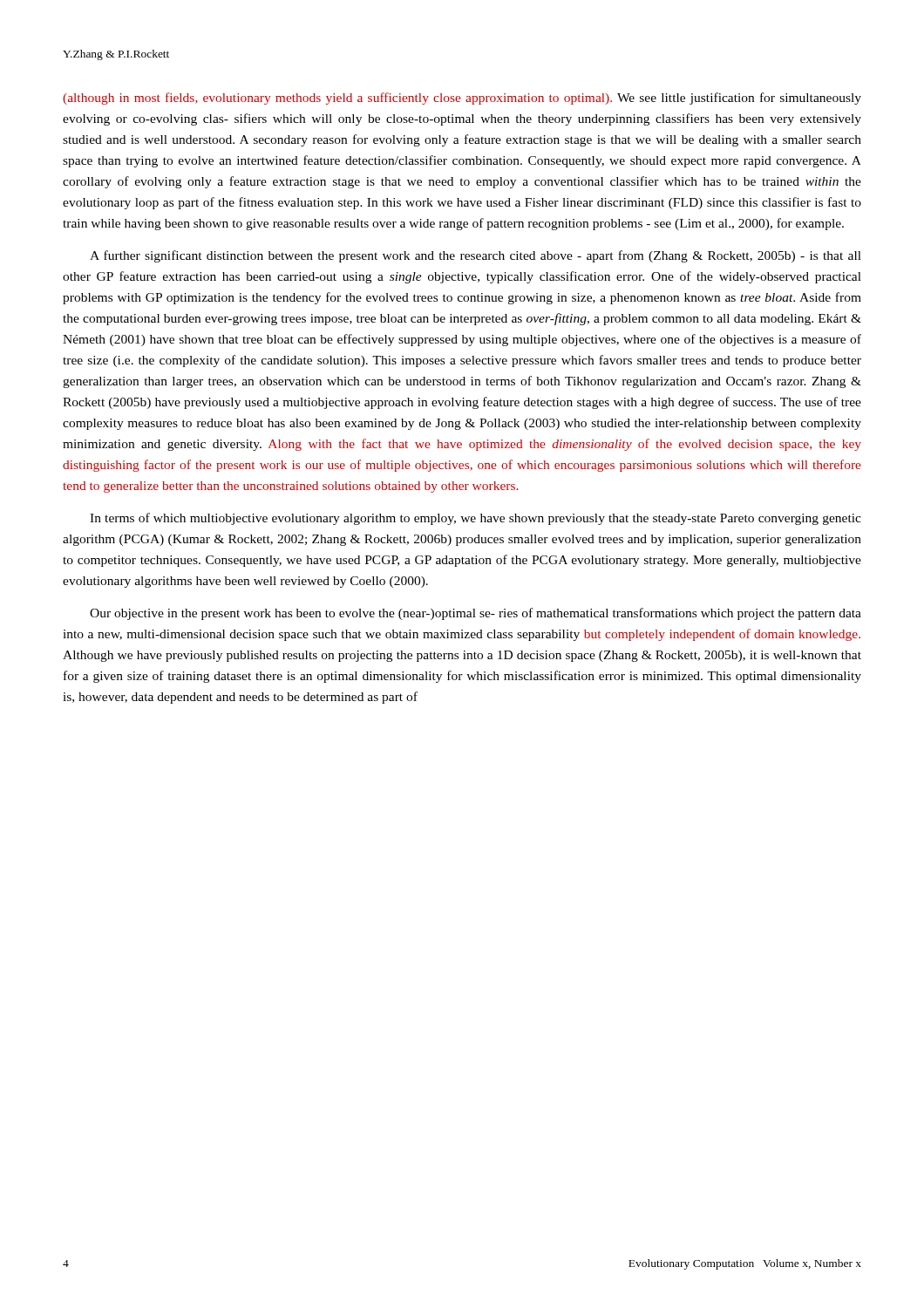The width and height of the screenshot is (924, 1308).
Task: Locate the block of text that opens with "A further significant distinction"
Action: pyautogui.click(x=462, y=371)
